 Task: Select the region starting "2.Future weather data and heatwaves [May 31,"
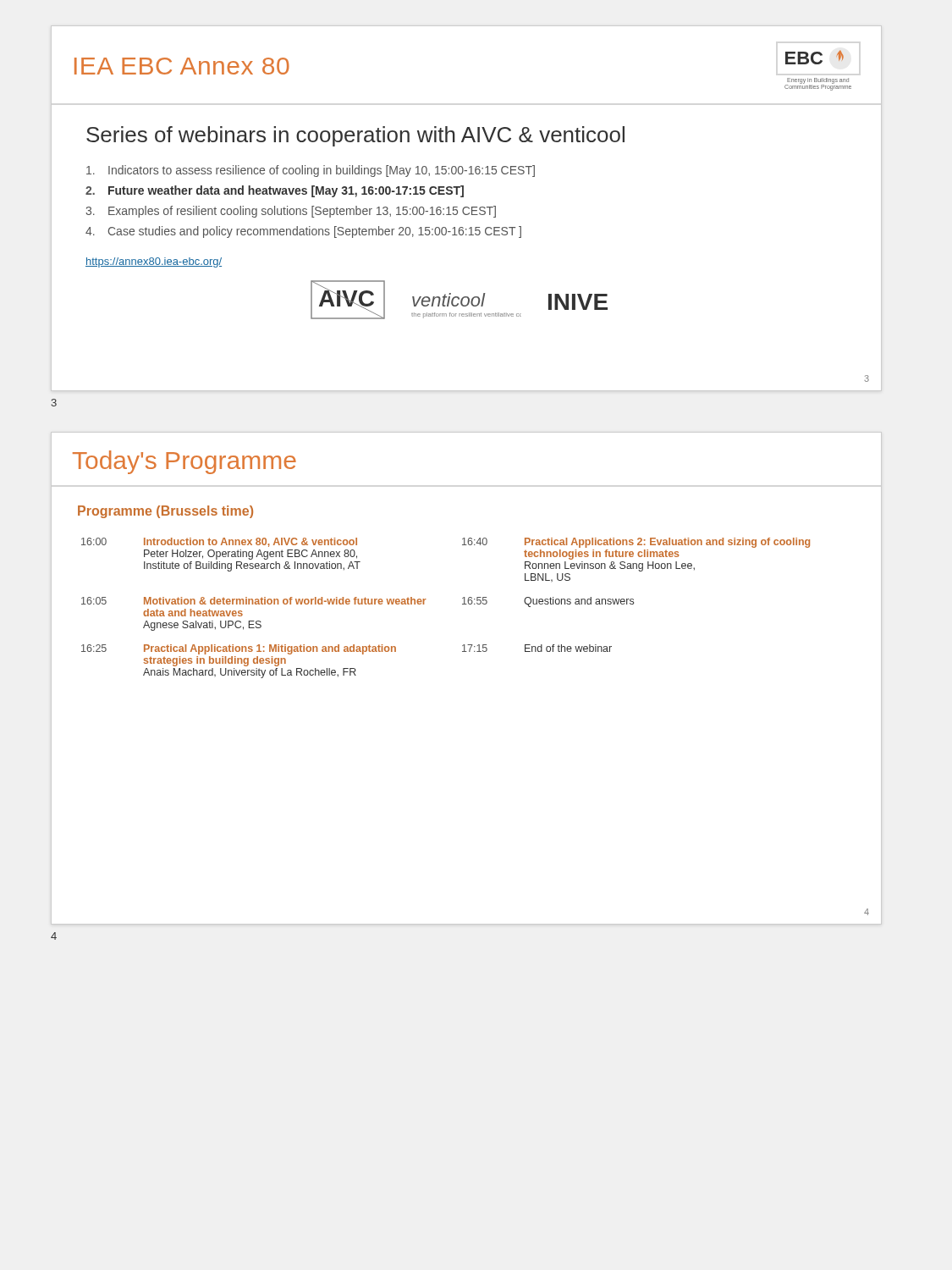click(x=275, y=190)
